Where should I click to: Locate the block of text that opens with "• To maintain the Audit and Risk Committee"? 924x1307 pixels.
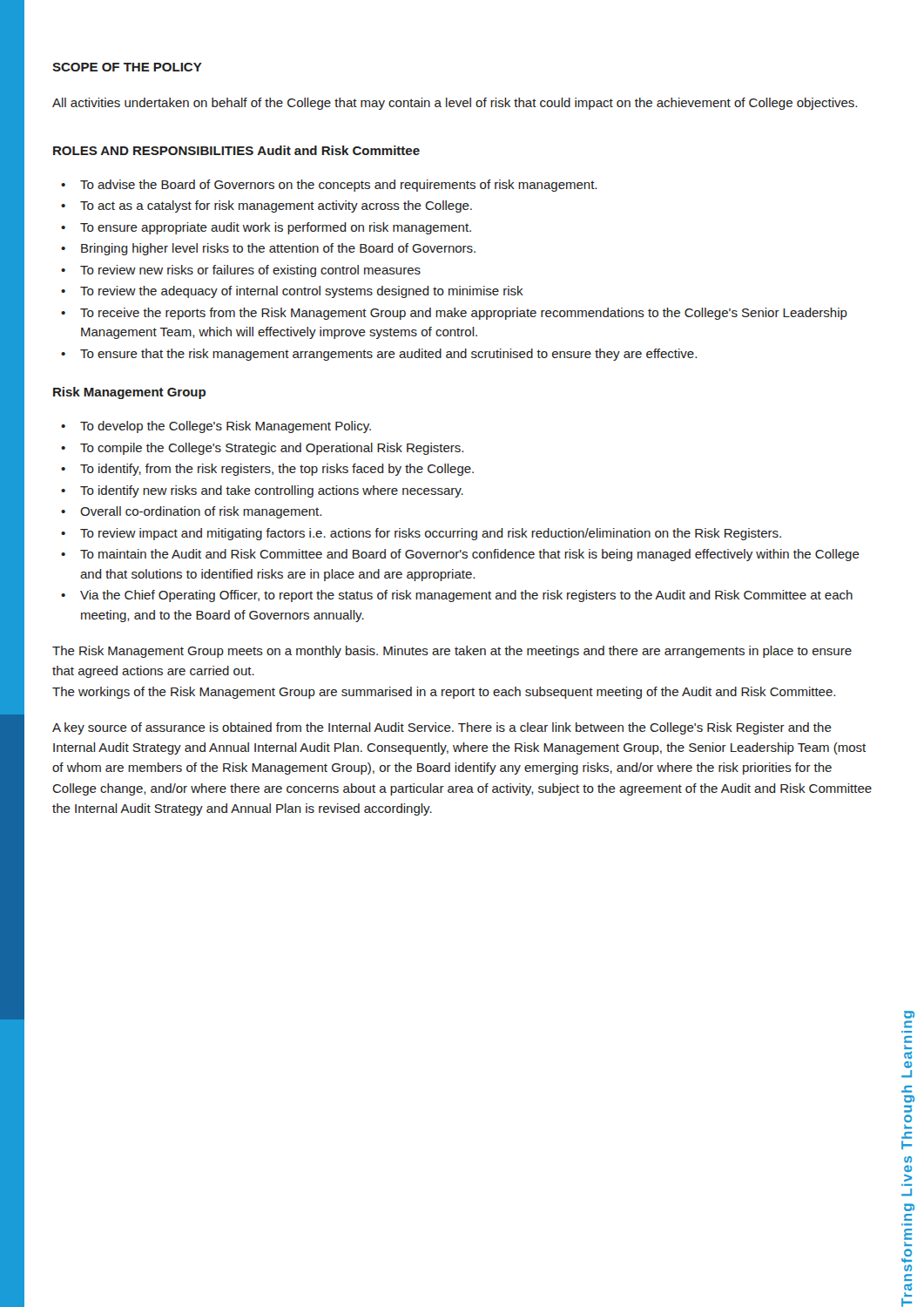(469, 564)
